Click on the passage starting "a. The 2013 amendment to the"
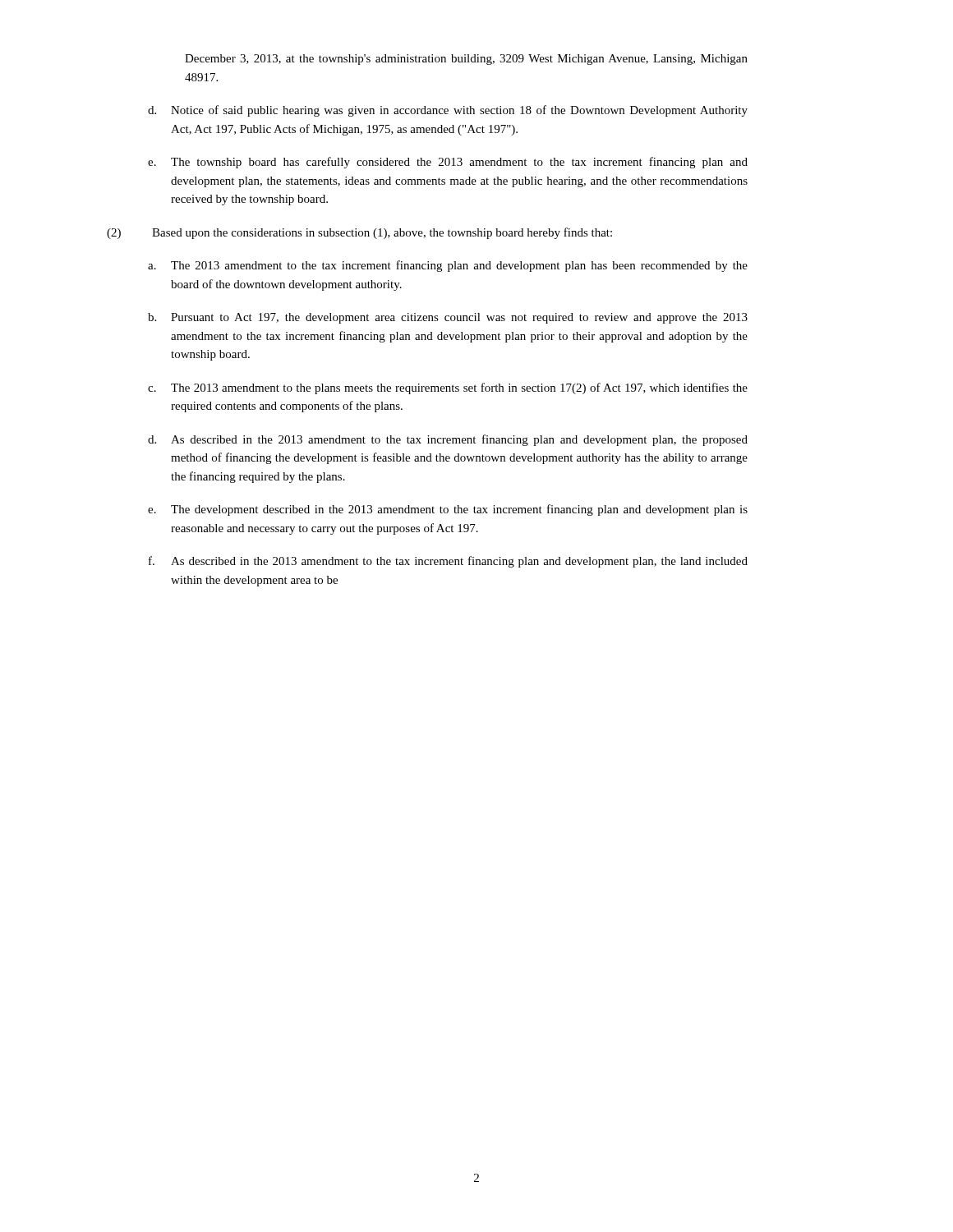Image resolution: width=953 pixels, height=1232 pixels. coord(448,275)
